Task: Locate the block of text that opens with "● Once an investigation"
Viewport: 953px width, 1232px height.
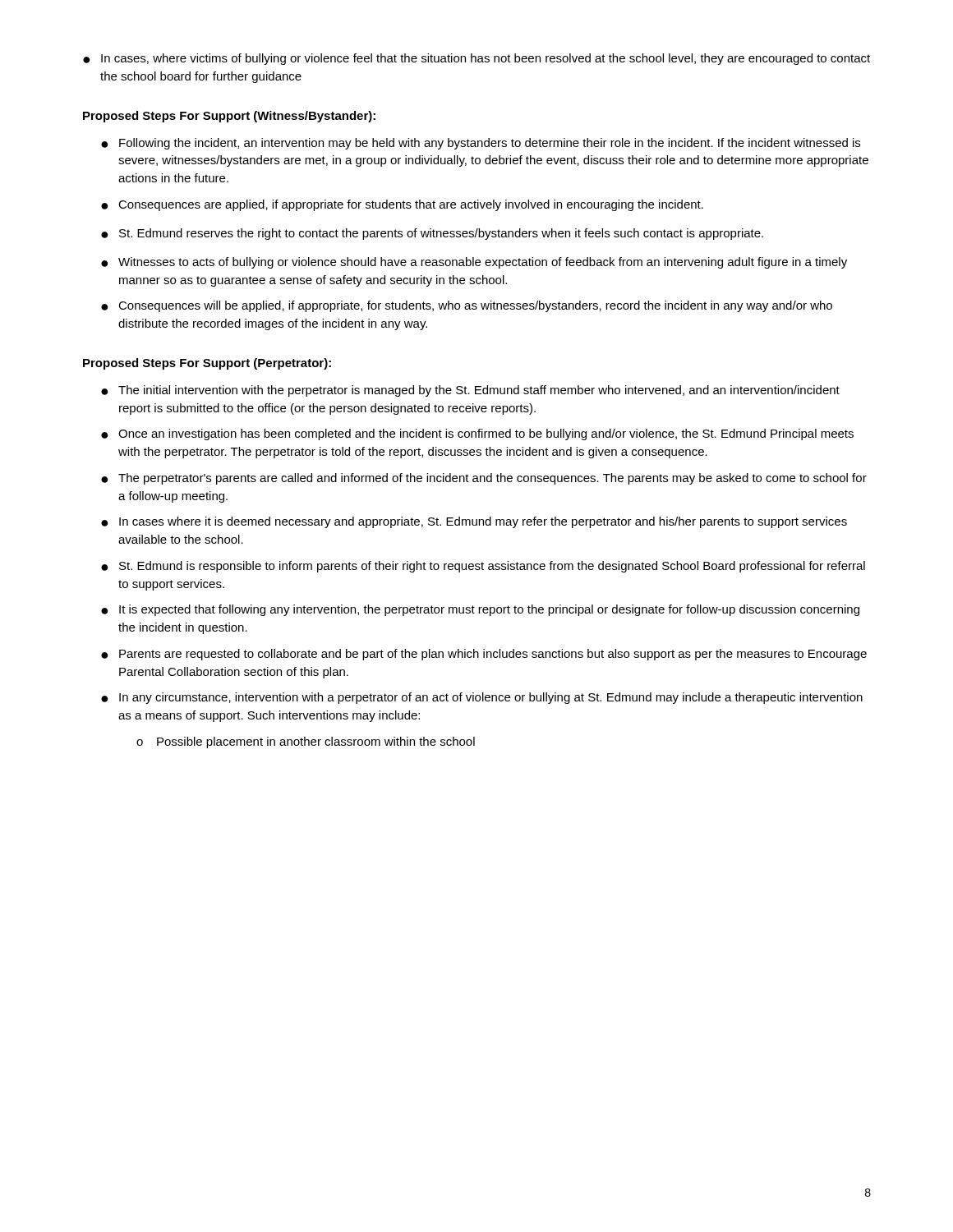Action: (486, 443)
